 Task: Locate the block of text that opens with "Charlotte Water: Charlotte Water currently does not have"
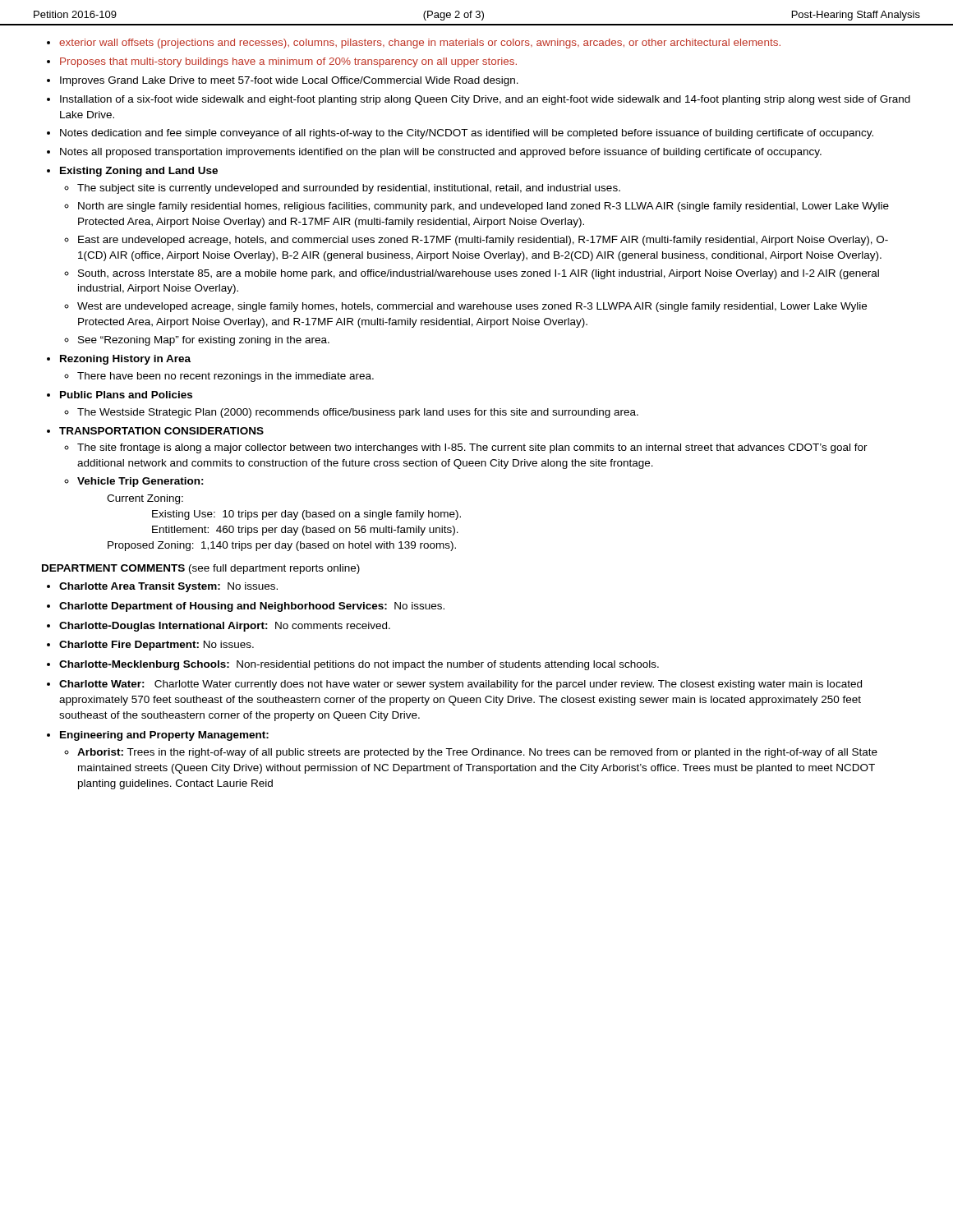(x=461, y=699)
